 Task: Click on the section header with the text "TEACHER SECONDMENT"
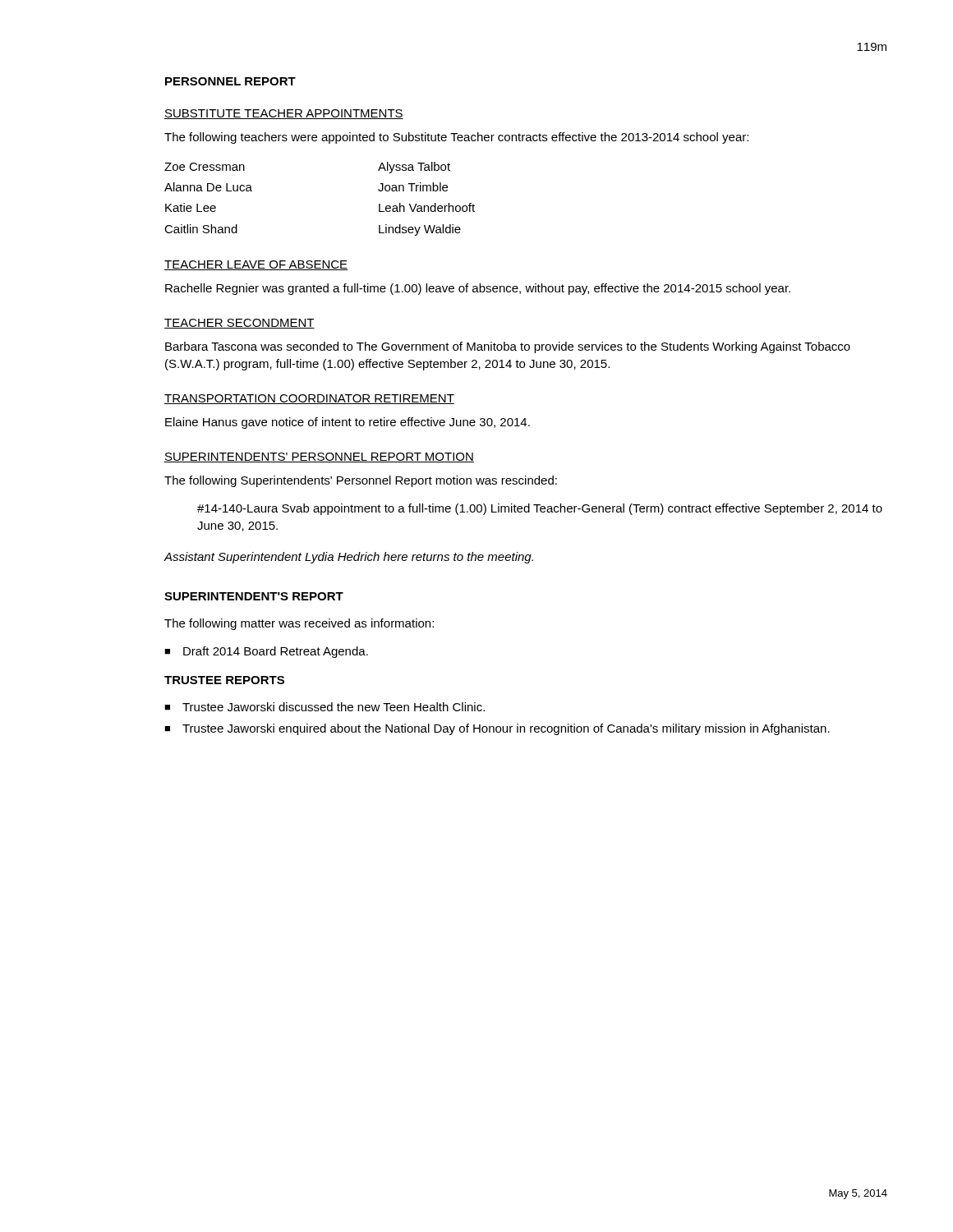(x=239, y=322)
